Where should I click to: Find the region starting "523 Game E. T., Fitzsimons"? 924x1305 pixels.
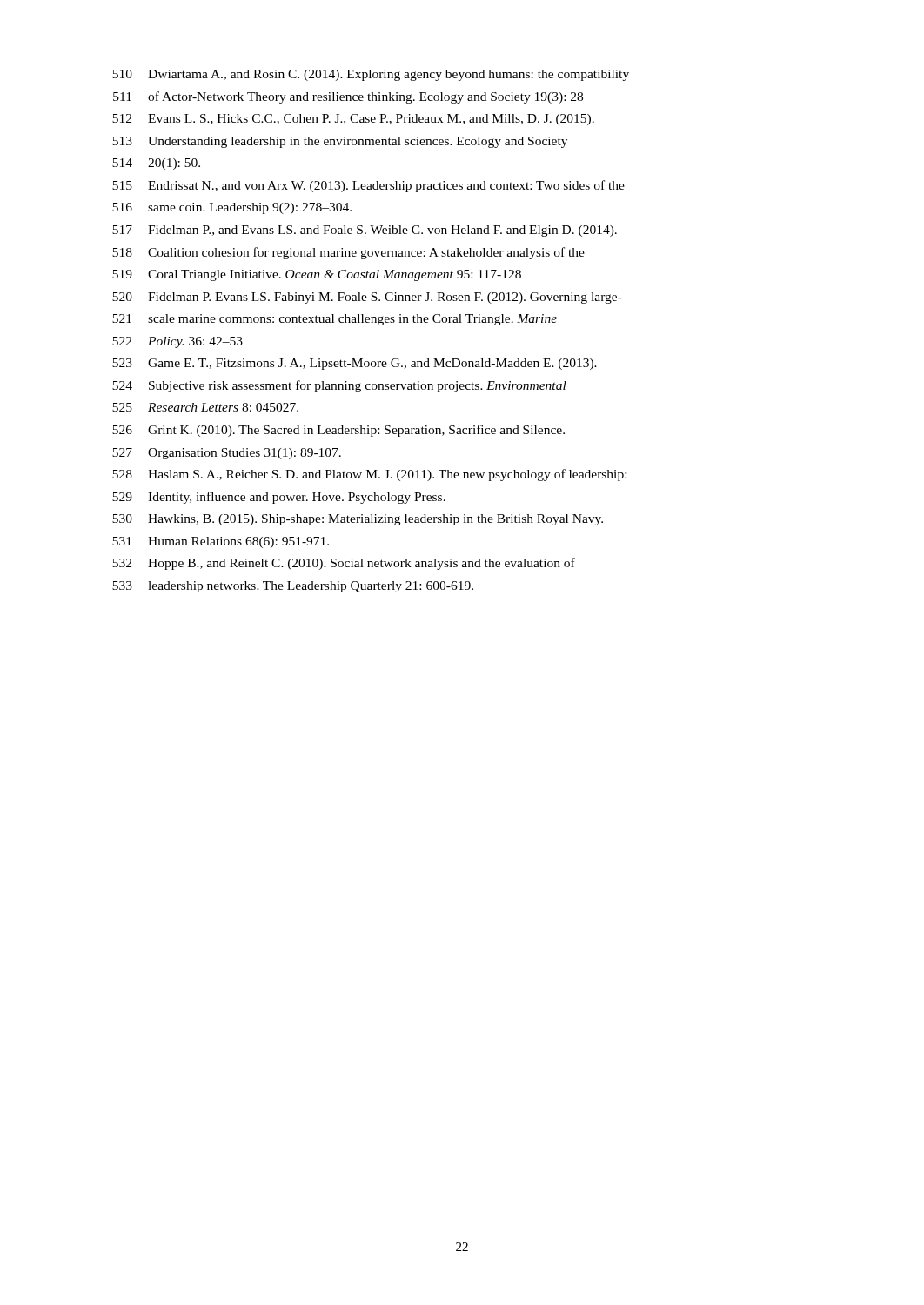[x=466, y=363]
